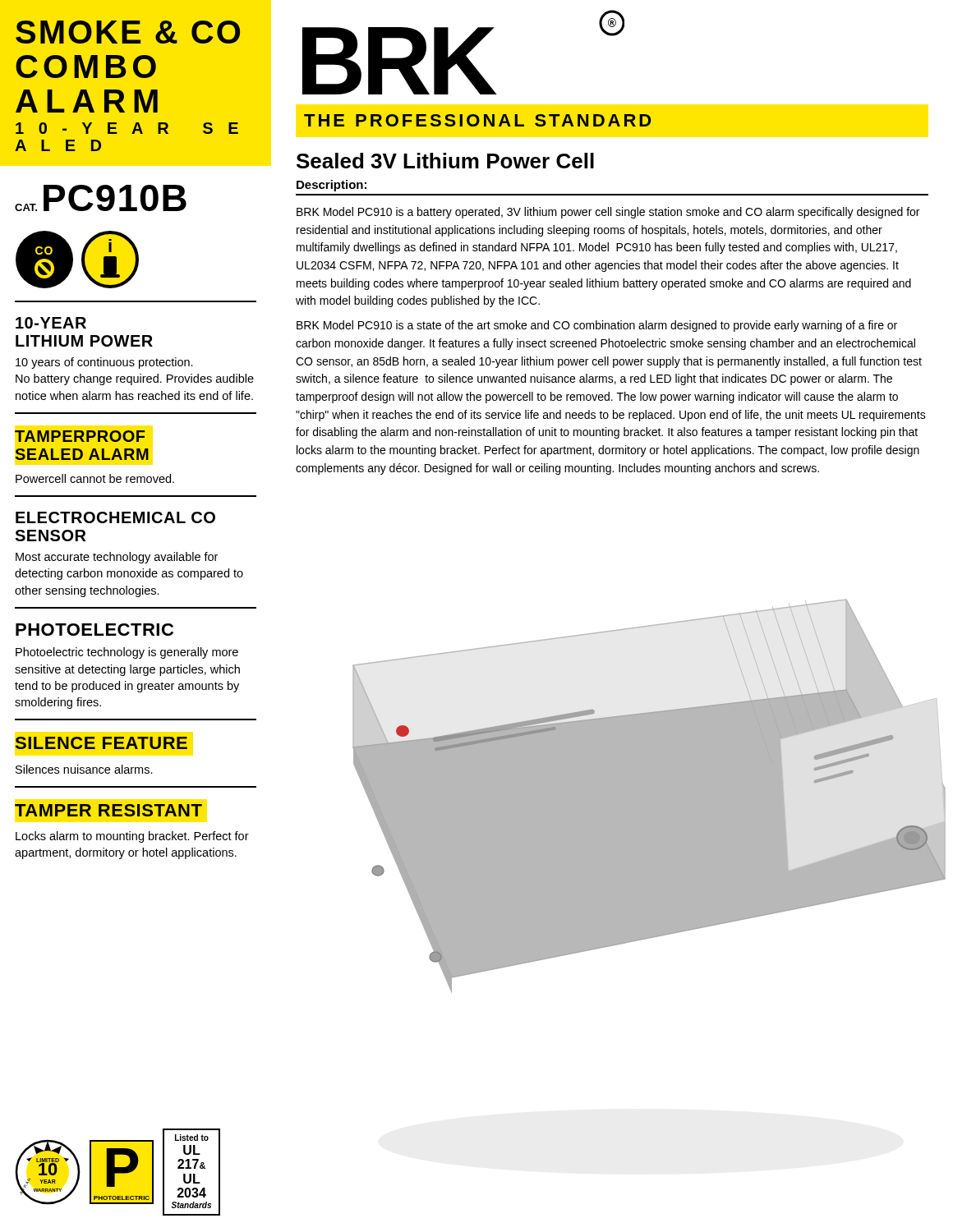The height and width of the screenshot is (1232, 953).
Task: Point to the passage starting "Silences nuisance alarms."
Action: 136,769
